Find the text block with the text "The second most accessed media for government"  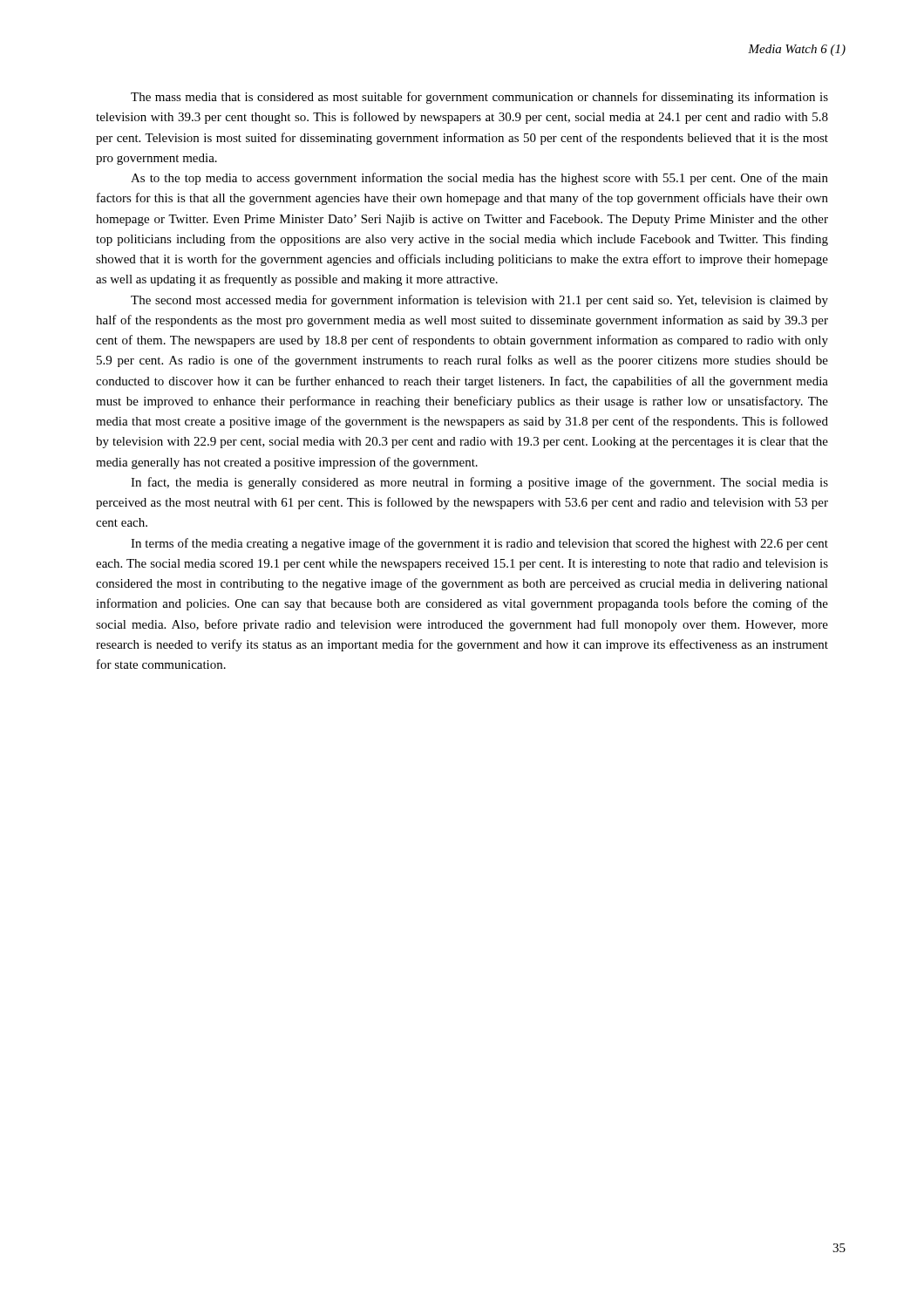[x=462, y=381]
